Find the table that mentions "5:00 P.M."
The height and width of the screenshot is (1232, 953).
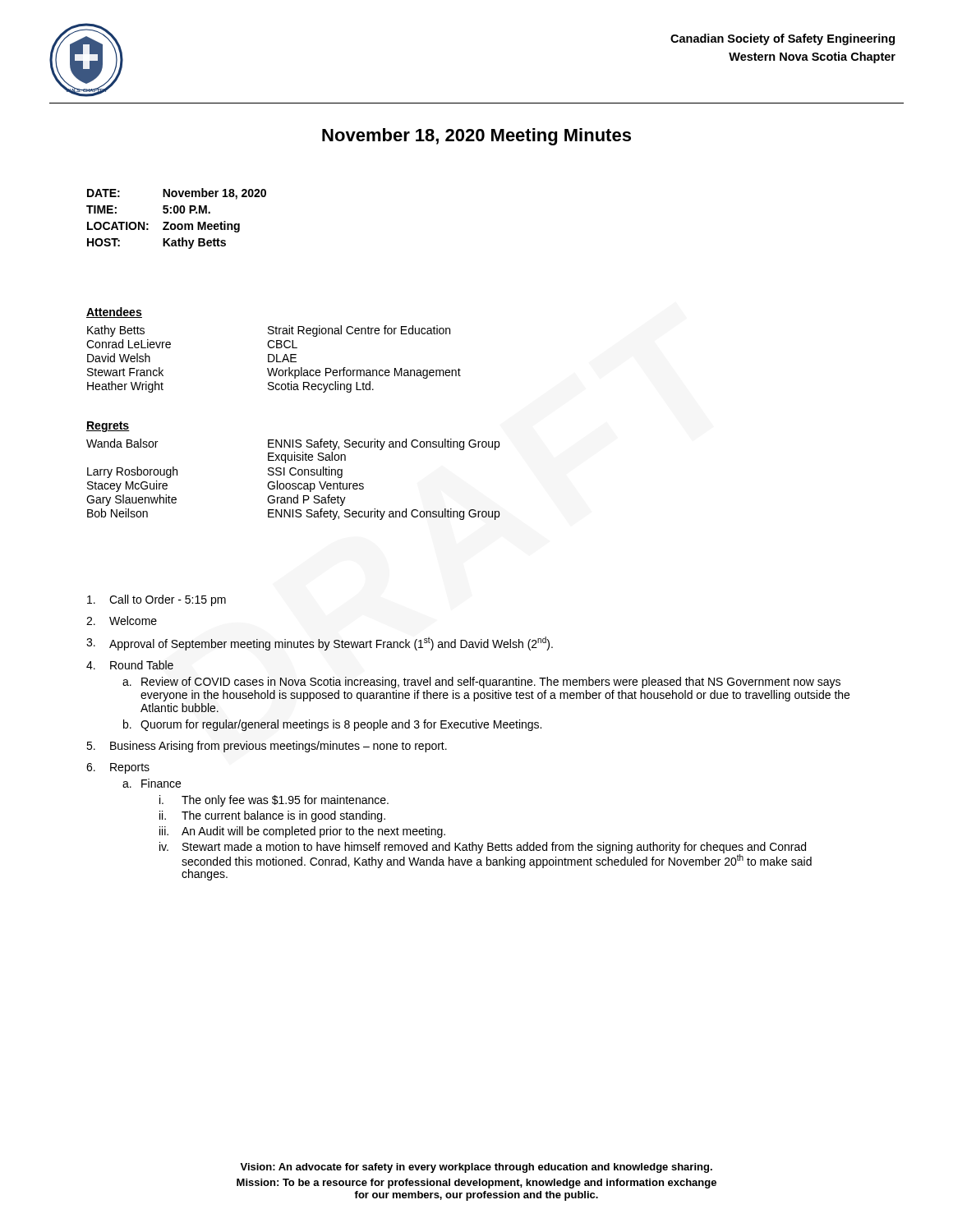coord(271,218)
